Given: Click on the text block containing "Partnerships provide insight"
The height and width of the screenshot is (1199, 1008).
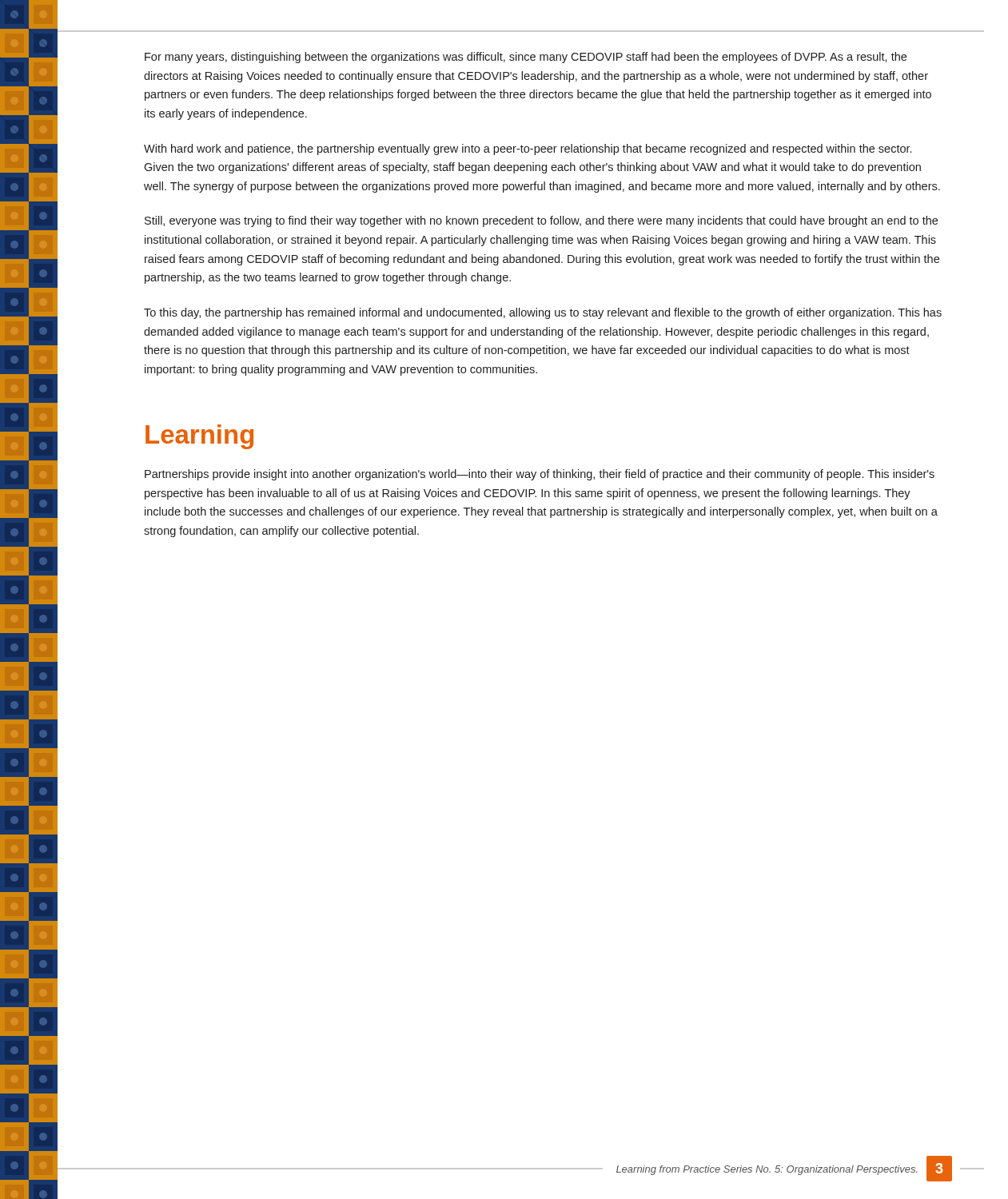Looking at the screenshot, I should 541,502.
